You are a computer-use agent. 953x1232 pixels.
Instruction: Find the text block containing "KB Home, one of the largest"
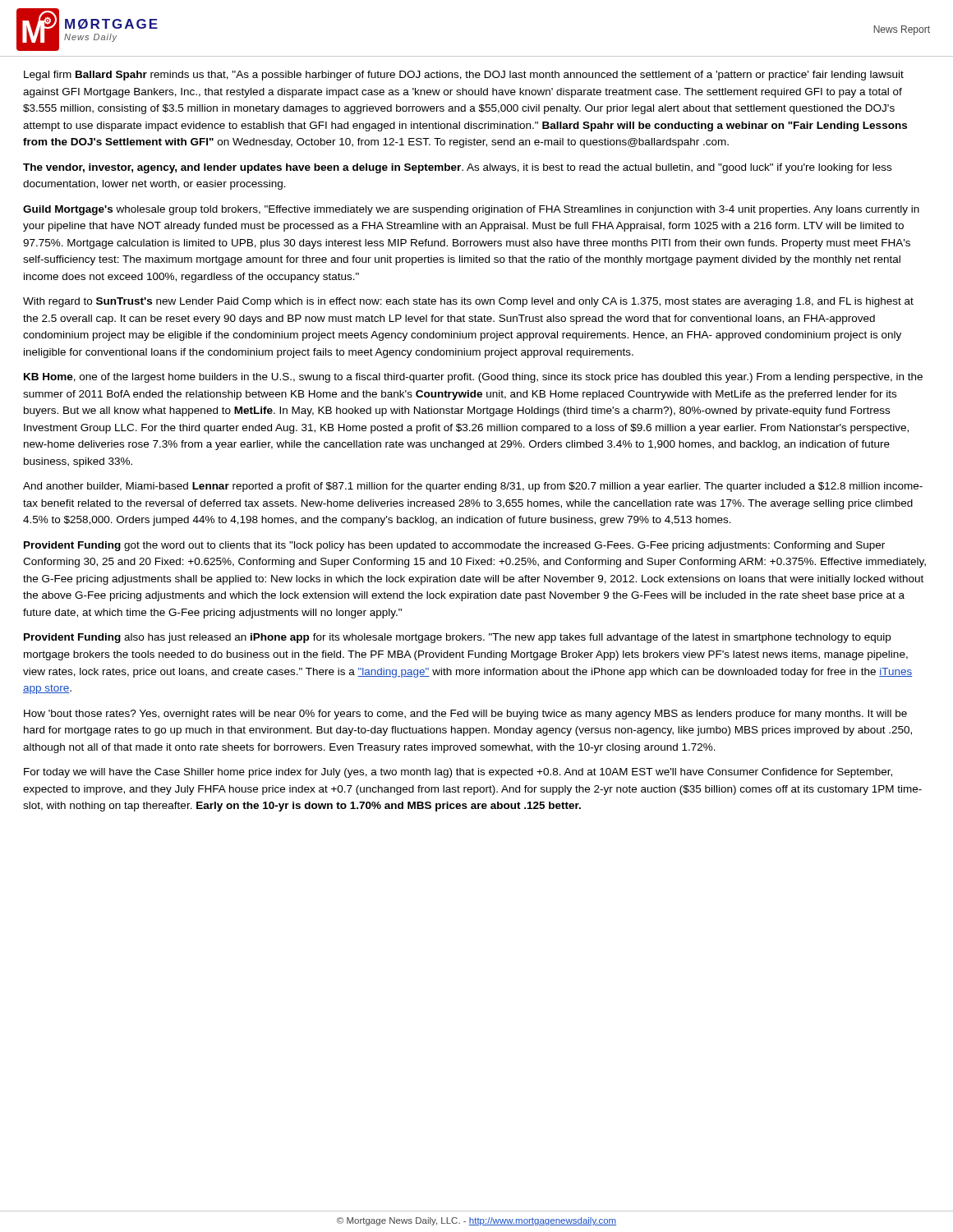click(x=473, y=419)
